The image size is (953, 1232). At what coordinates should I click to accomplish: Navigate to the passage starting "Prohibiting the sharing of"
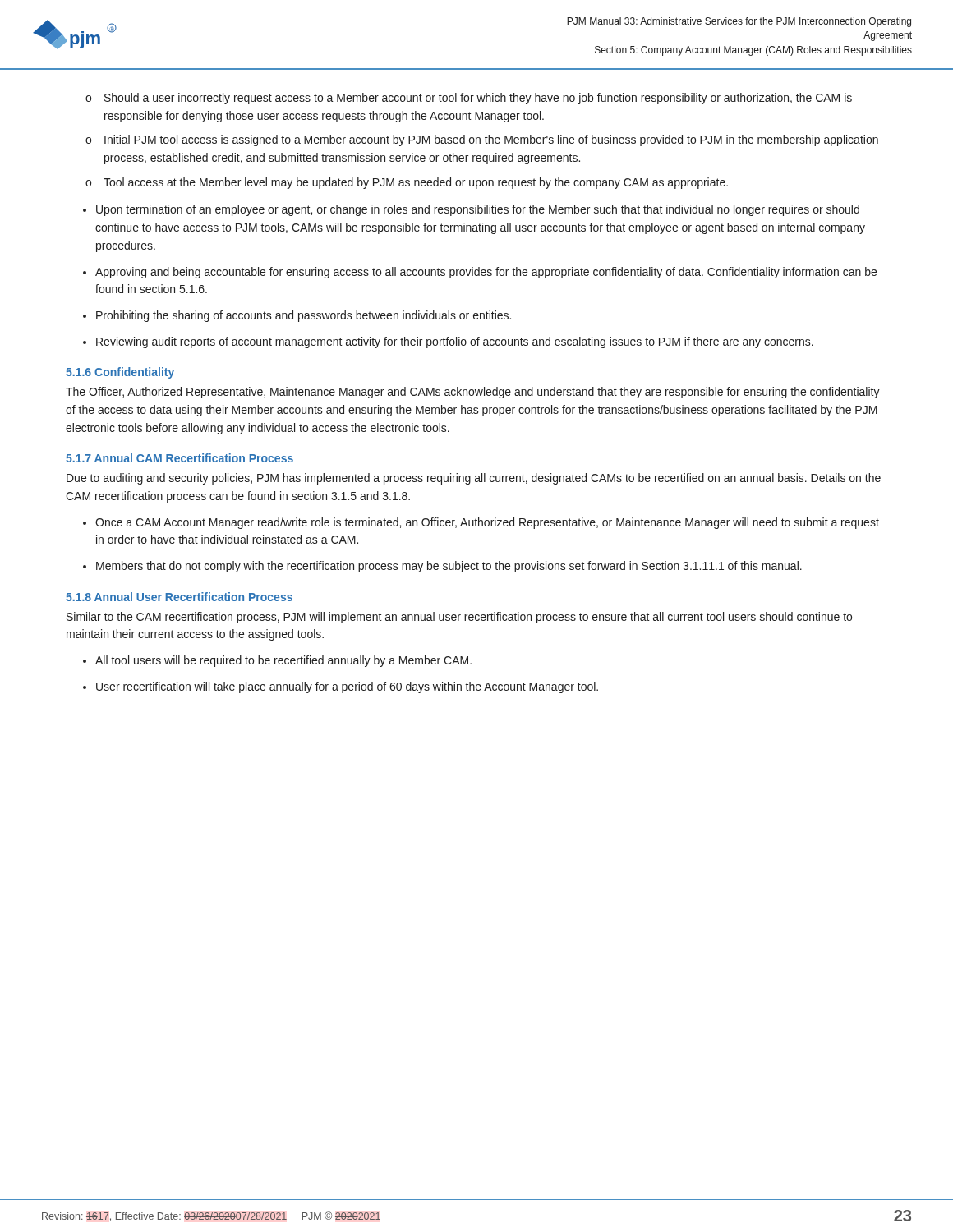[476, 316]
